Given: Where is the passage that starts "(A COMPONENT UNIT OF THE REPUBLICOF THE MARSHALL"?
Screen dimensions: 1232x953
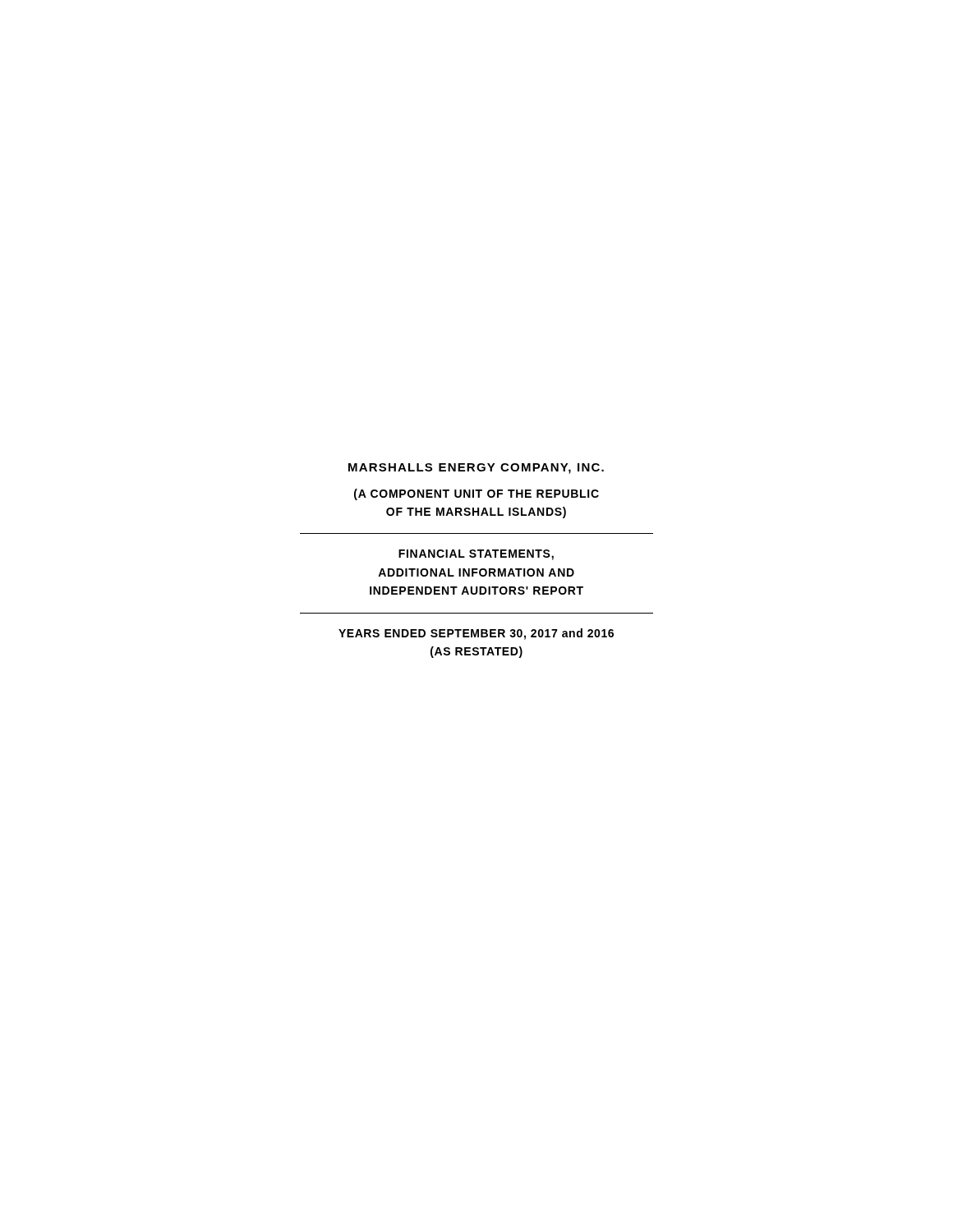Looking at the screenshot, I should click(x=476, y=503).
